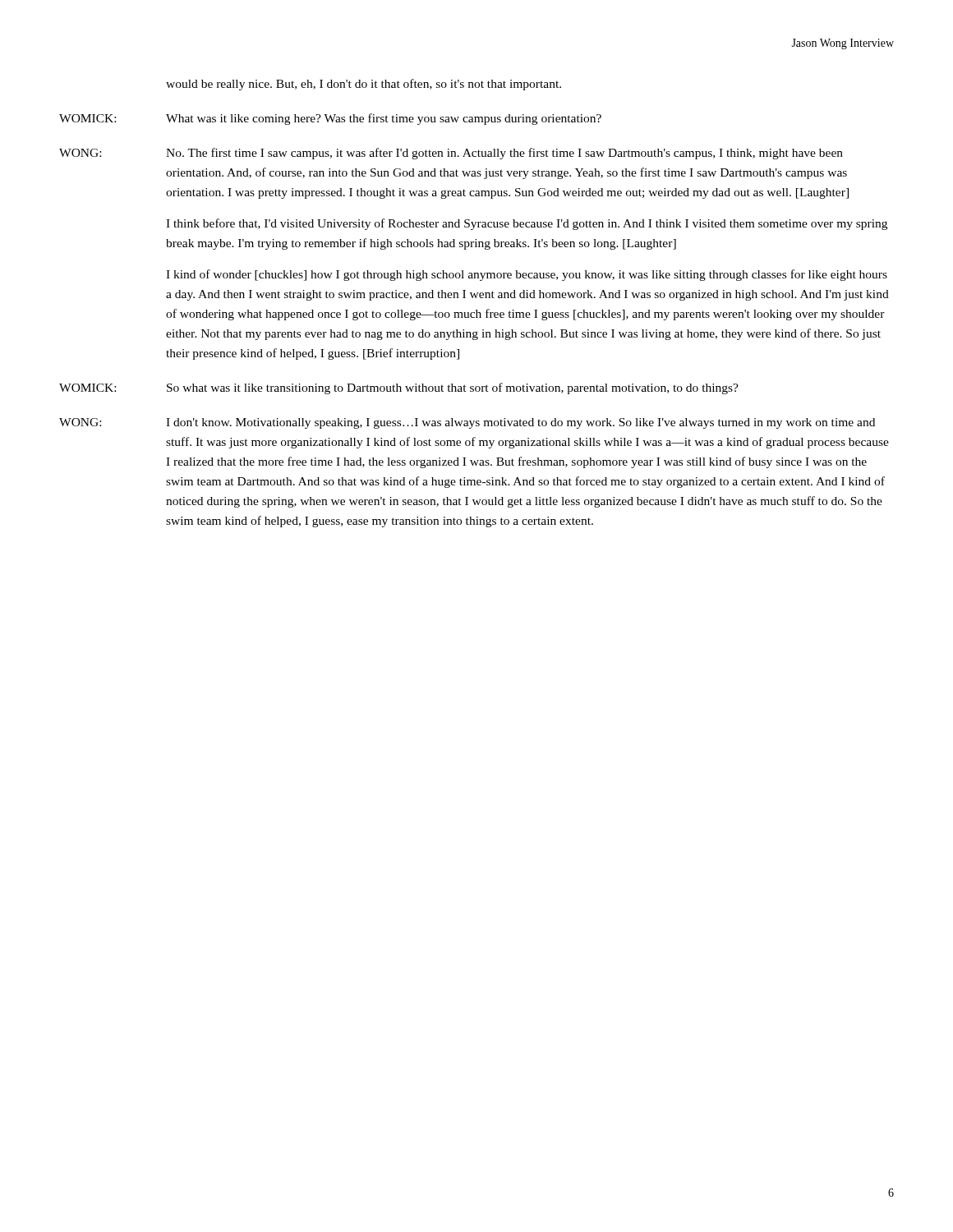
Task: Point to the block beginning "WONG: No. The first time I saw campus,"
Action: (x=476, y=253)
